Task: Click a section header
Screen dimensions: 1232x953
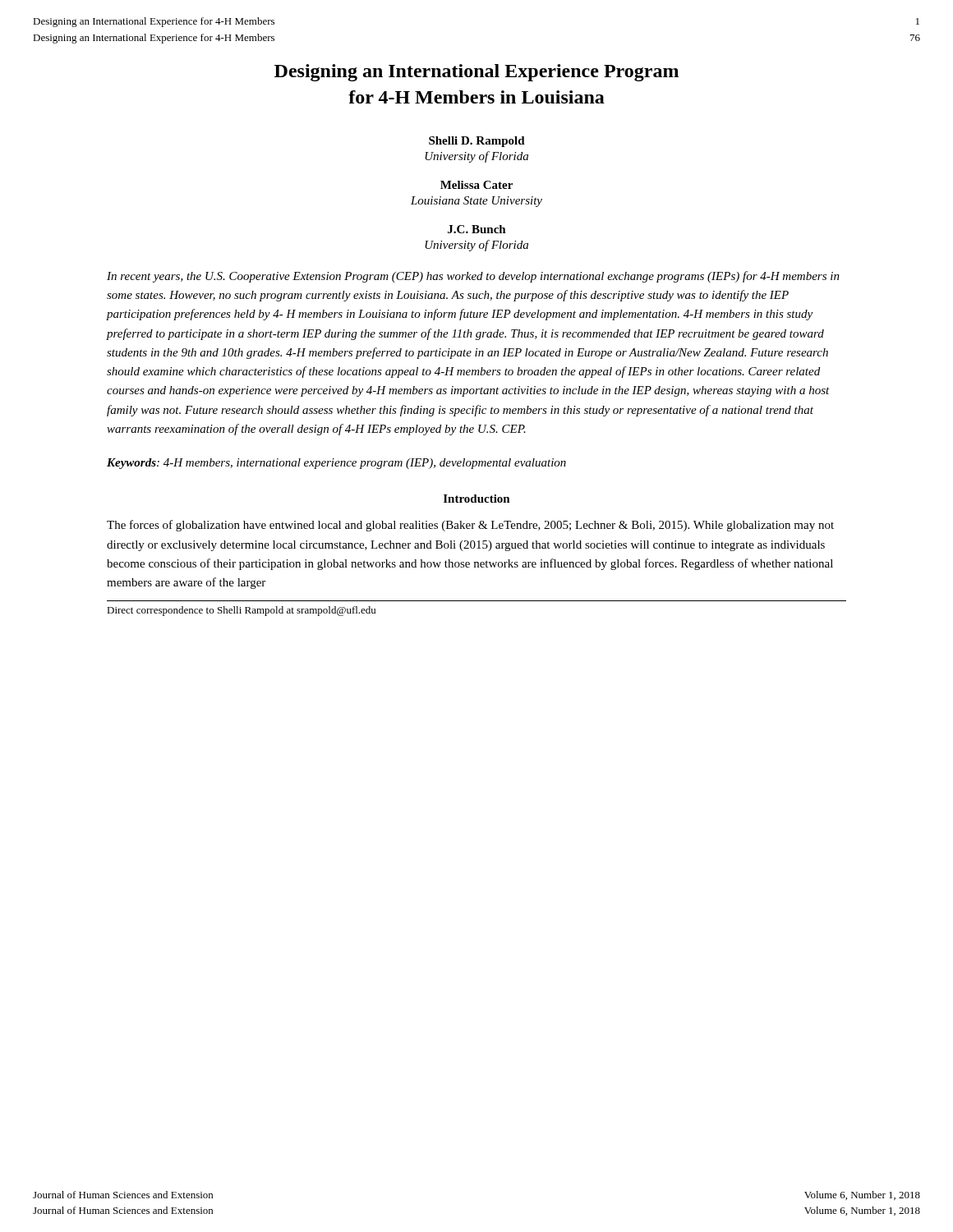Action: (x=476, y=499)
